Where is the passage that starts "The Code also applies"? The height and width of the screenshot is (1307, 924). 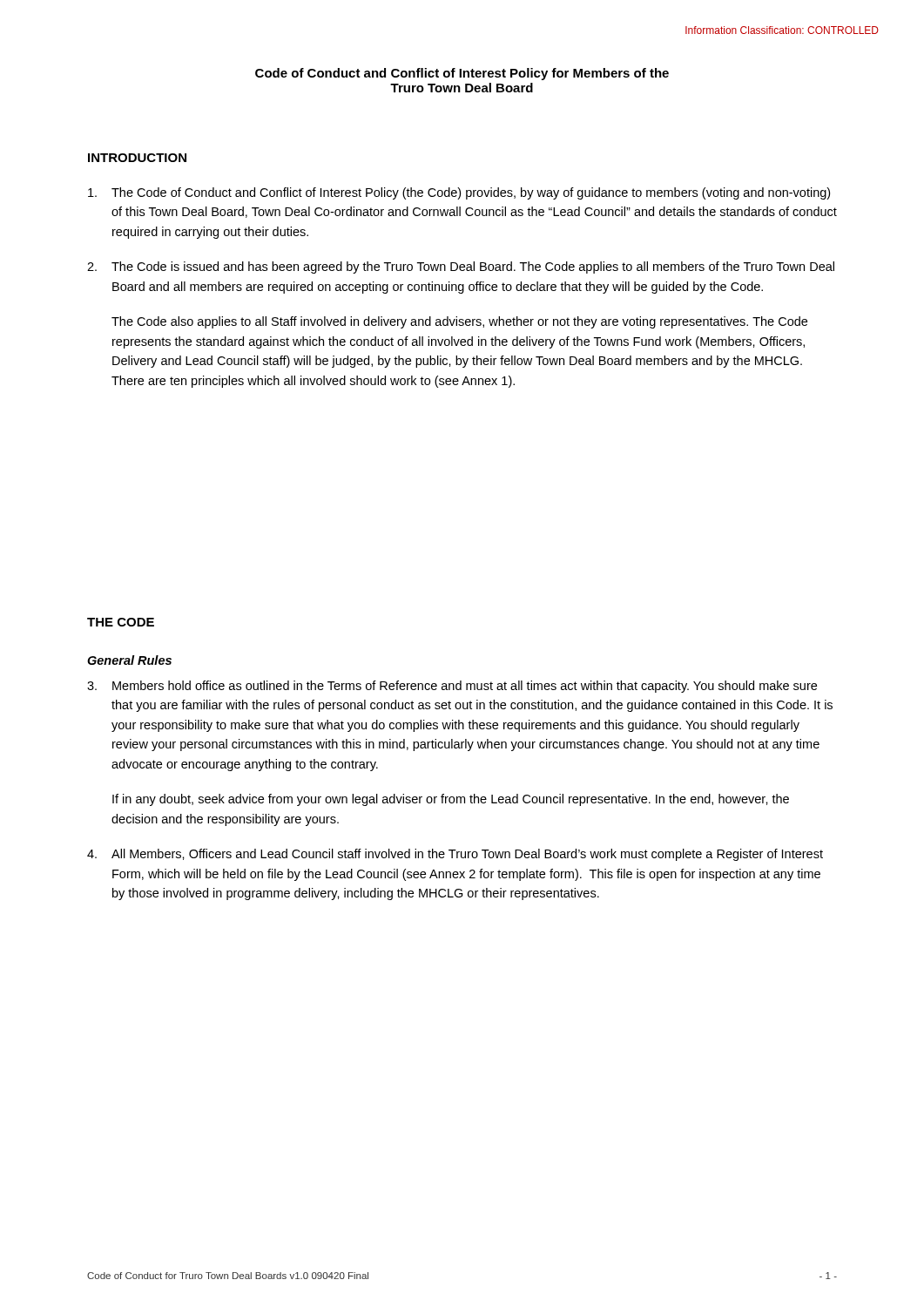(460, 351)
